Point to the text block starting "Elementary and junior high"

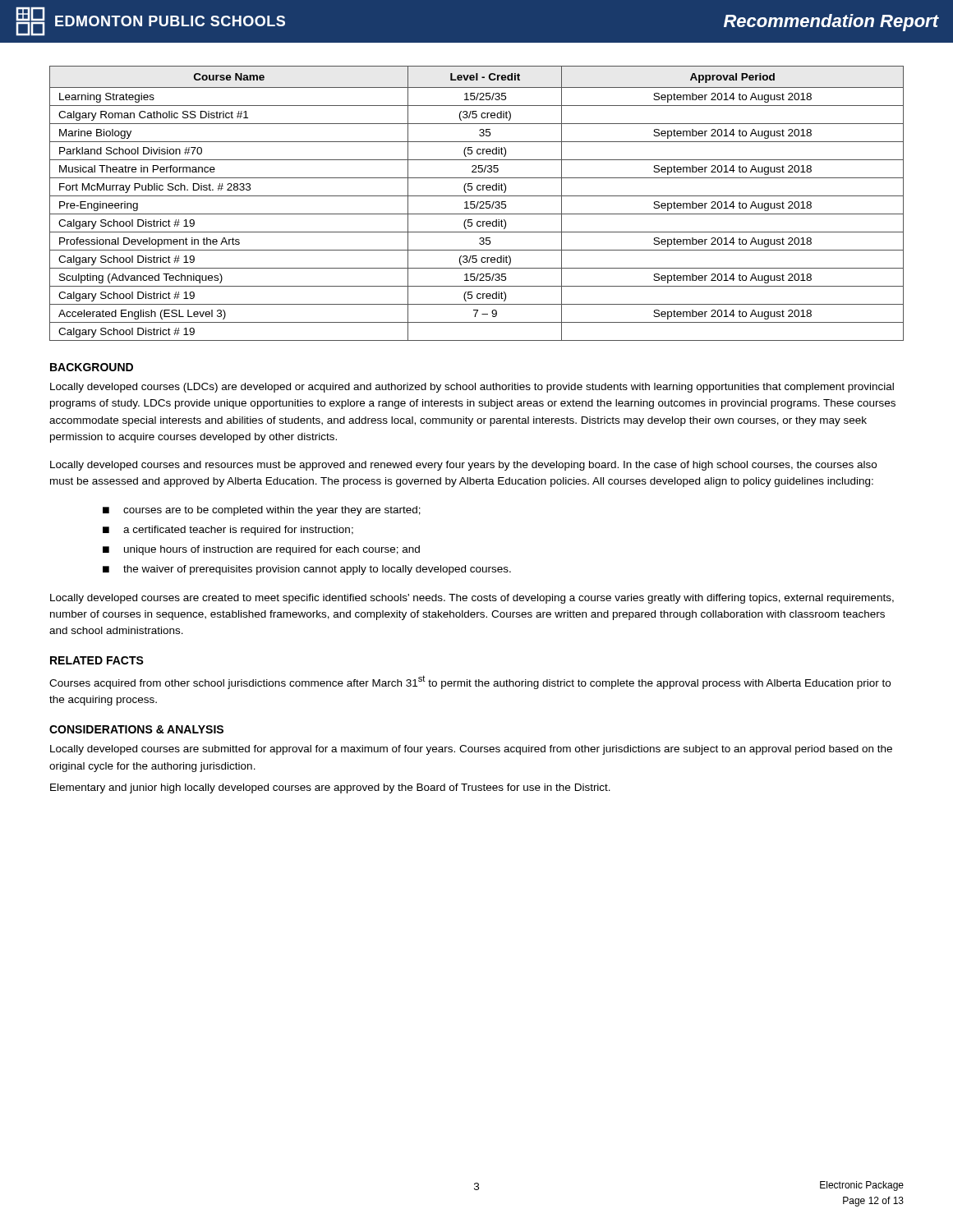[330, 787]
